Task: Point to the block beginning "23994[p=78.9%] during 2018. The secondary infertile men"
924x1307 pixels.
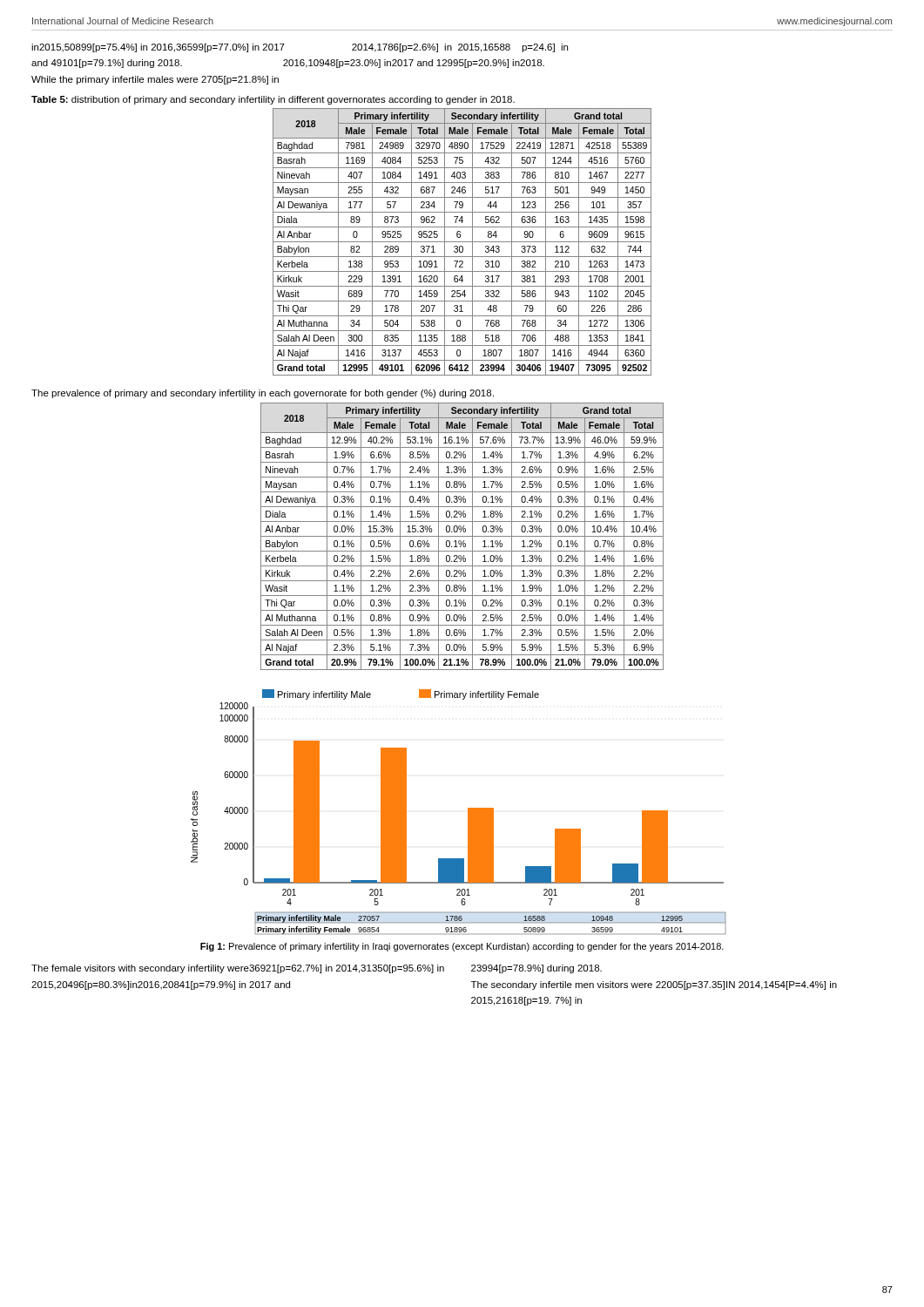Action: [x=654, y=984]
